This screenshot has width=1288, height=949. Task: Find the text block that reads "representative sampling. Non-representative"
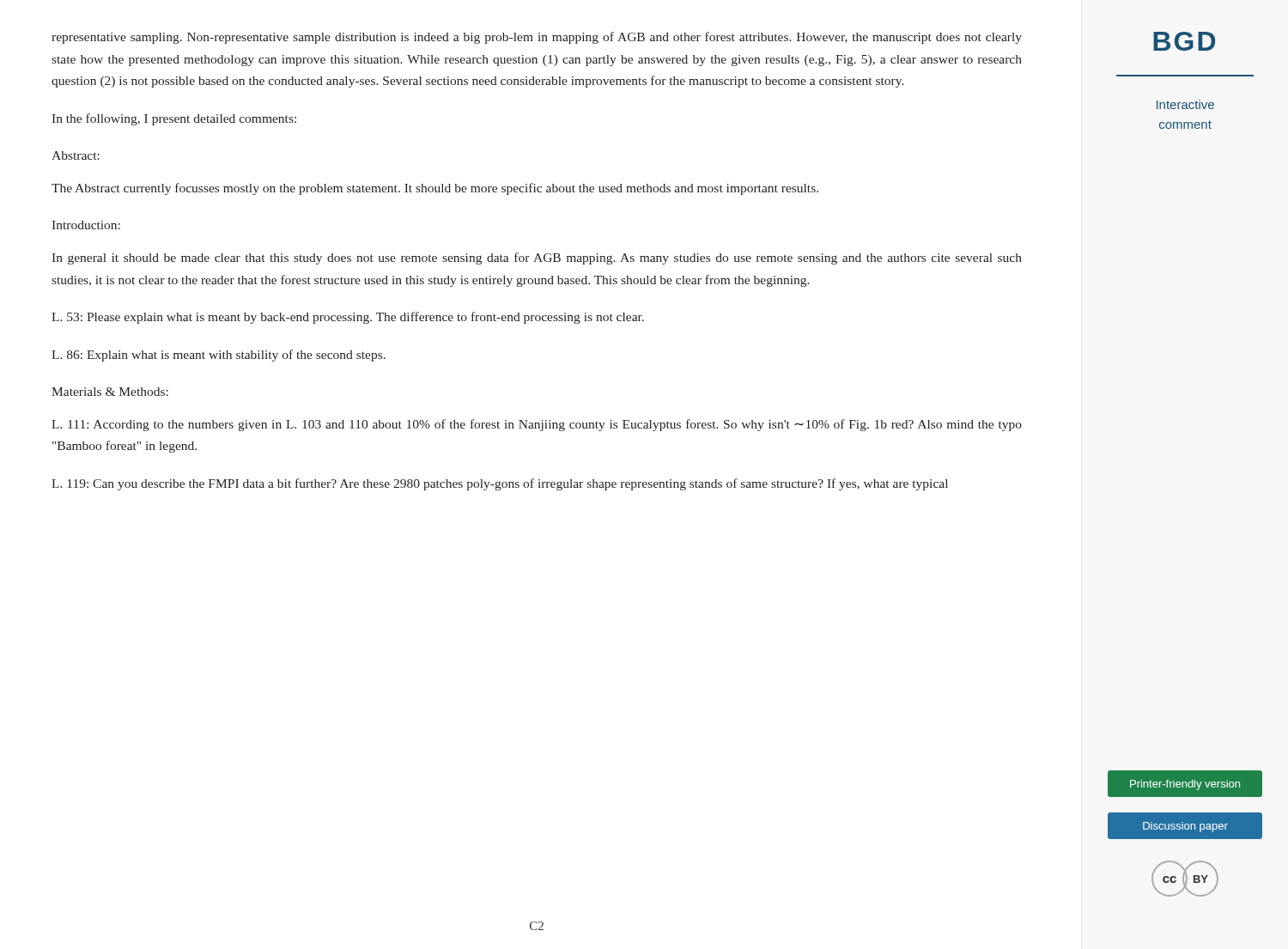pos(537,59)
